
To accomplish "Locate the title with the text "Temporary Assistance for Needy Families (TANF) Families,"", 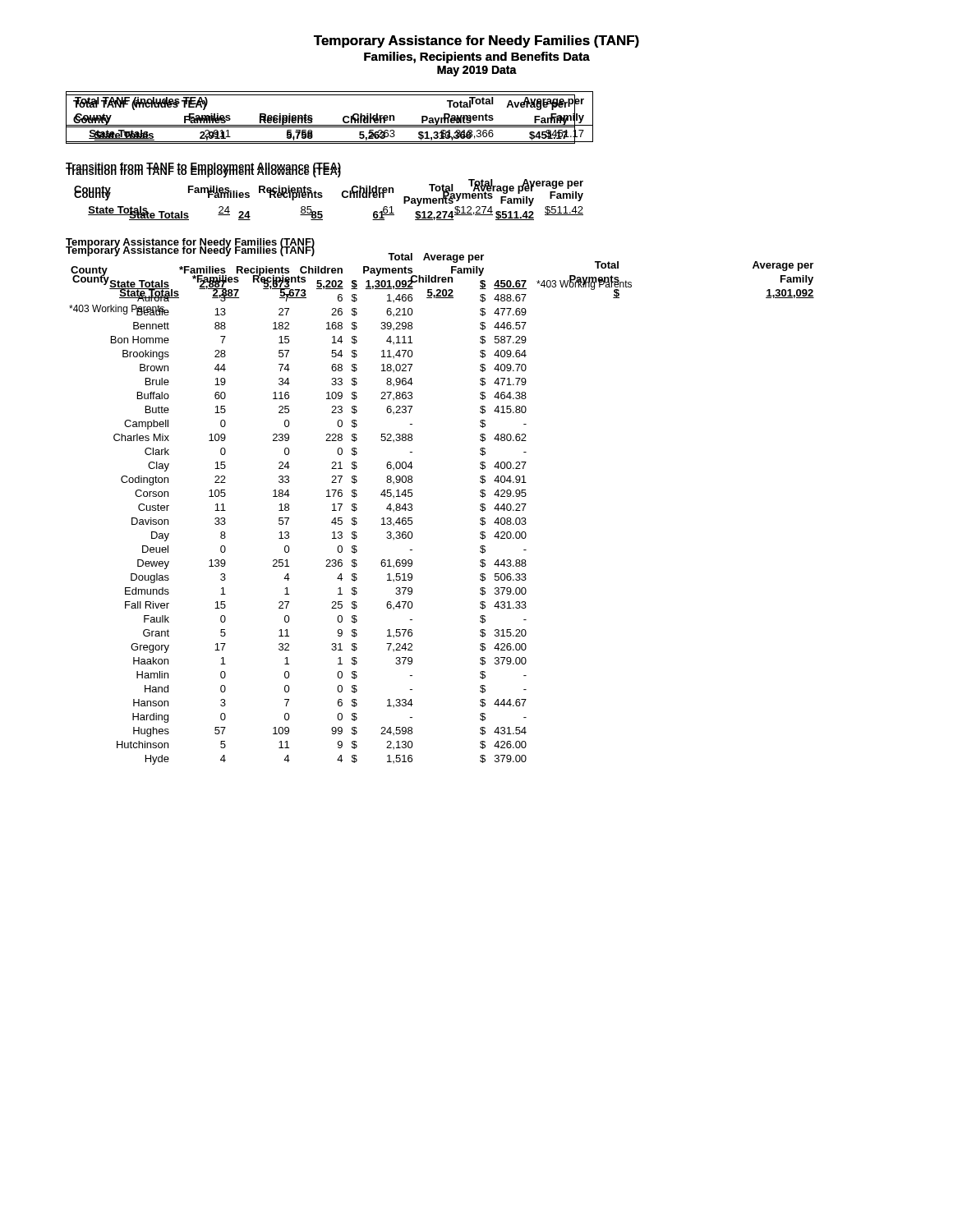I will 476,55.
